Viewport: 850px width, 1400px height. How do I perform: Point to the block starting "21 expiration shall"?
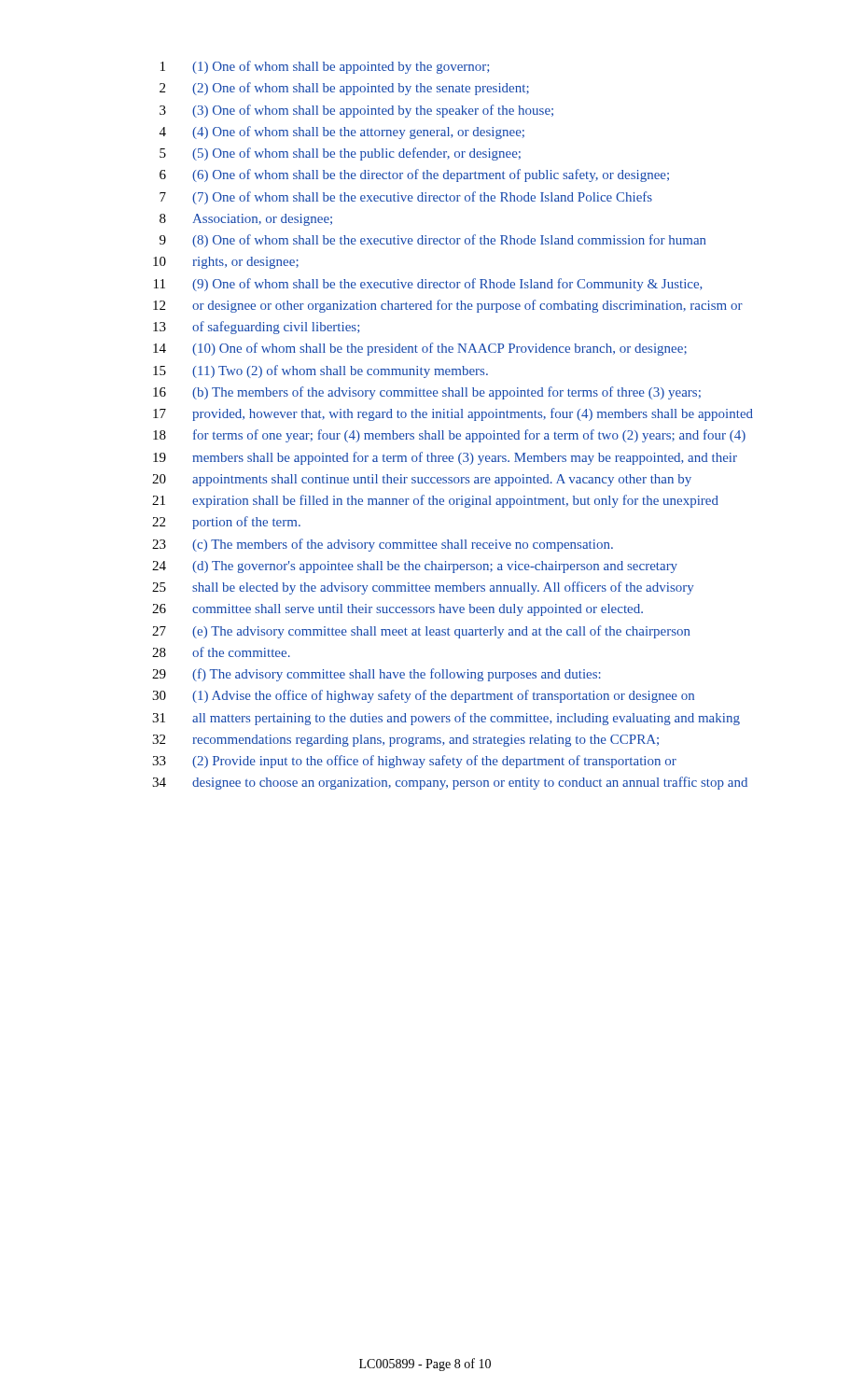444,501
